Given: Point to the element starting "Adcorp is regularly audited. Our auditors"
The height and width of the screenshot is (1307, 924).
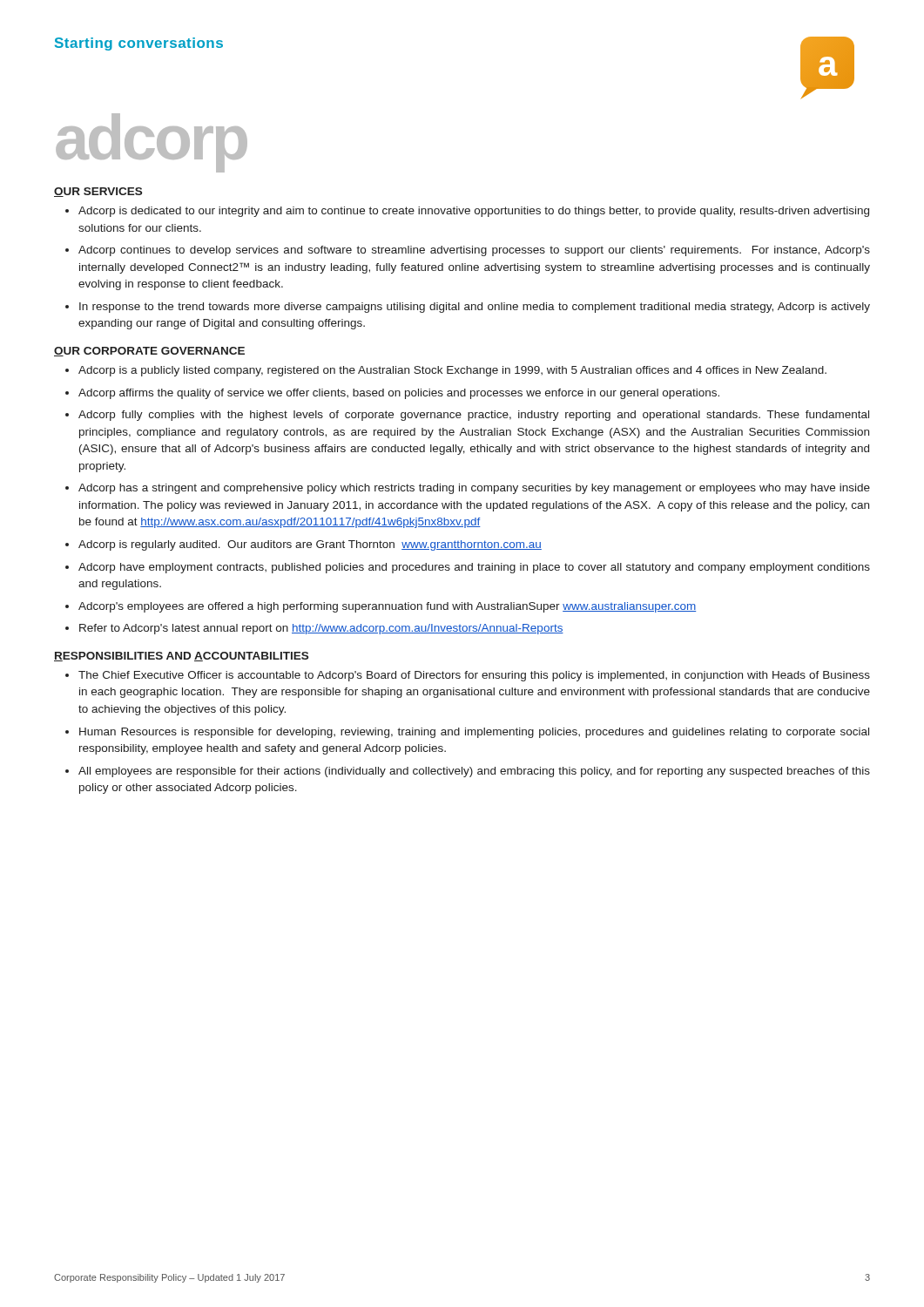Looking at the screenshot, I should [310, 544].
